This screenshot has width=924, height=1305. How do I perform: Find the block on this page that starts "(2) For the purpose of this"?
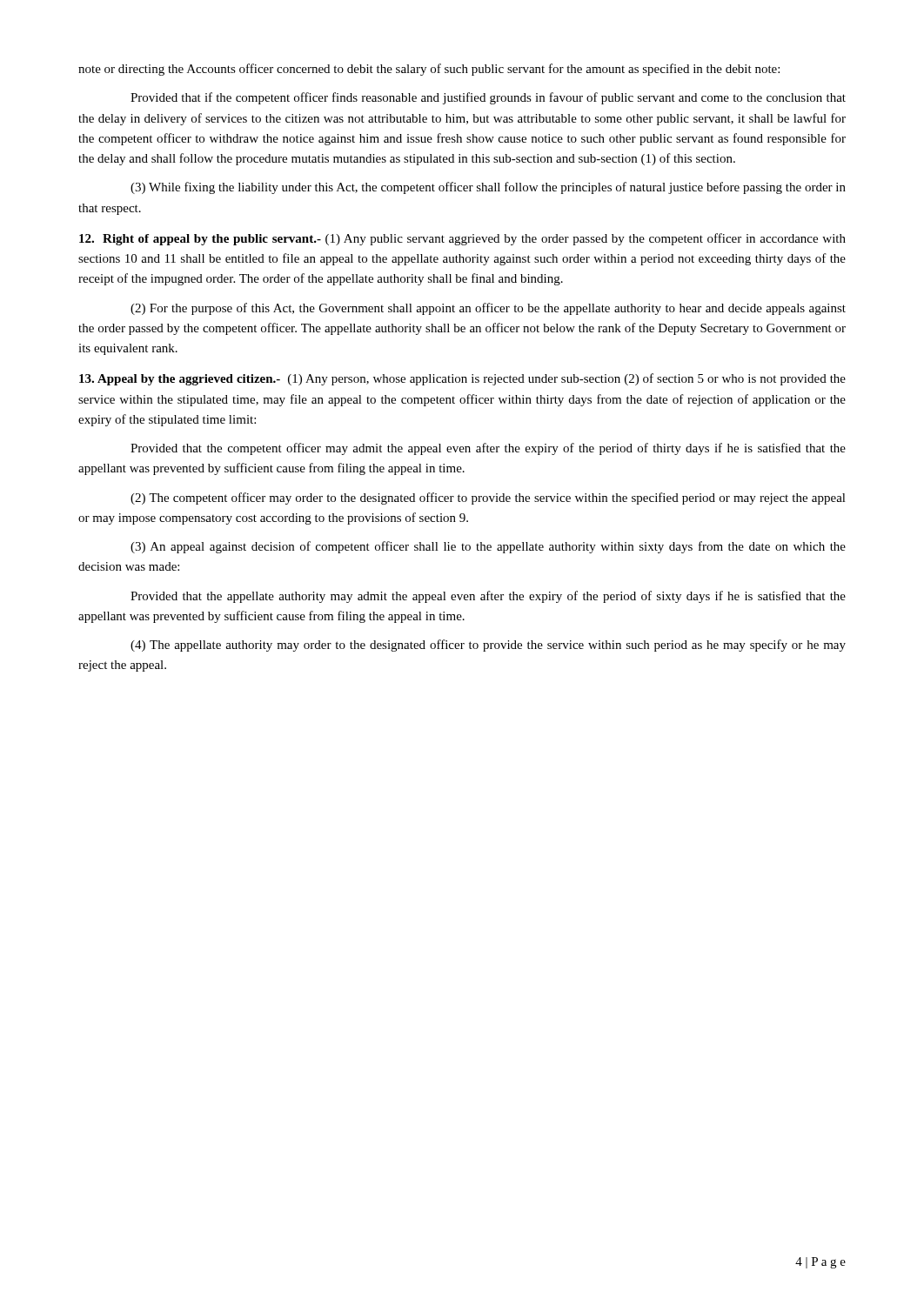(462, 328)
